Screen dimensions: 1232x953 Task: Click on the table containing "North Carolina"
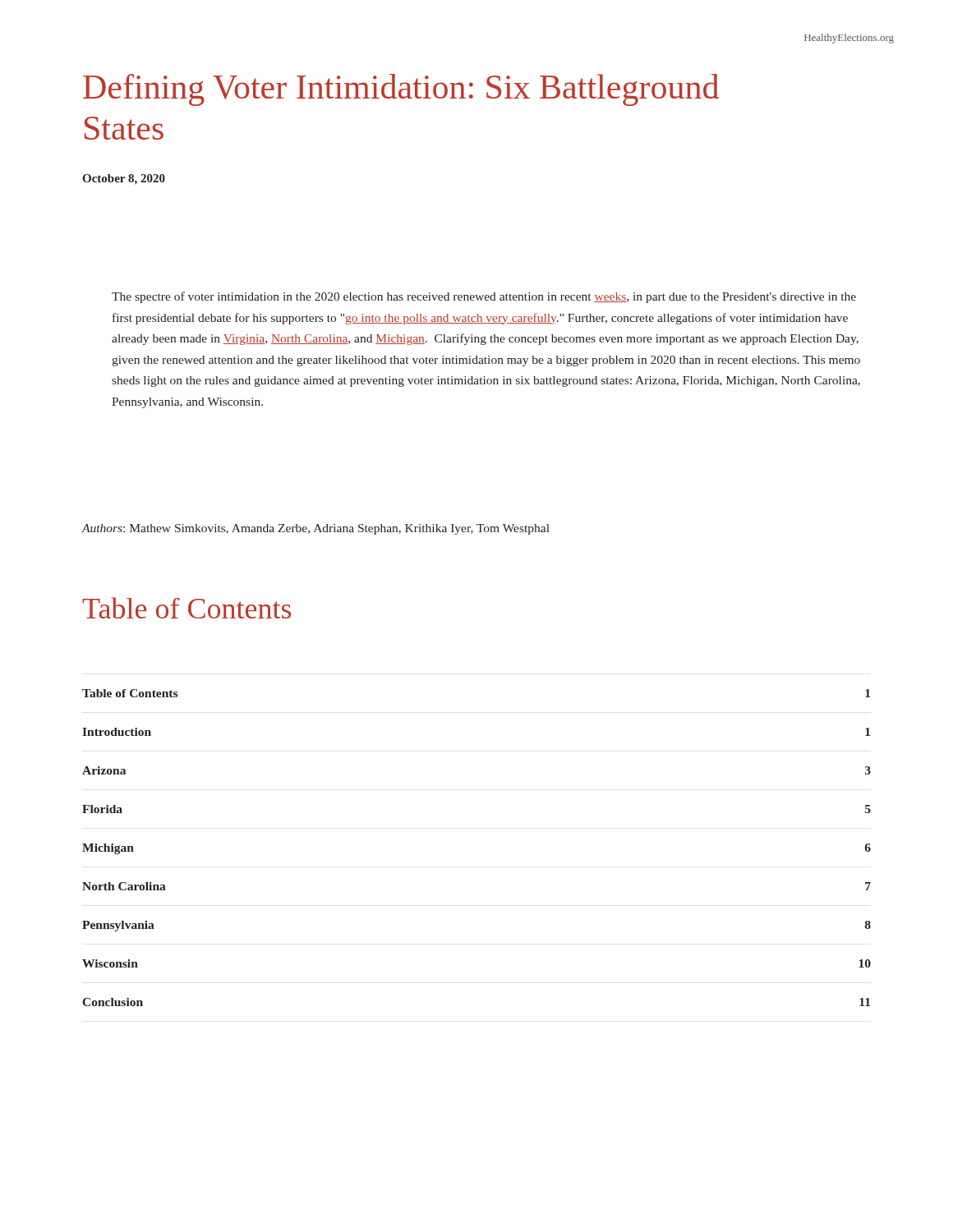476,848
